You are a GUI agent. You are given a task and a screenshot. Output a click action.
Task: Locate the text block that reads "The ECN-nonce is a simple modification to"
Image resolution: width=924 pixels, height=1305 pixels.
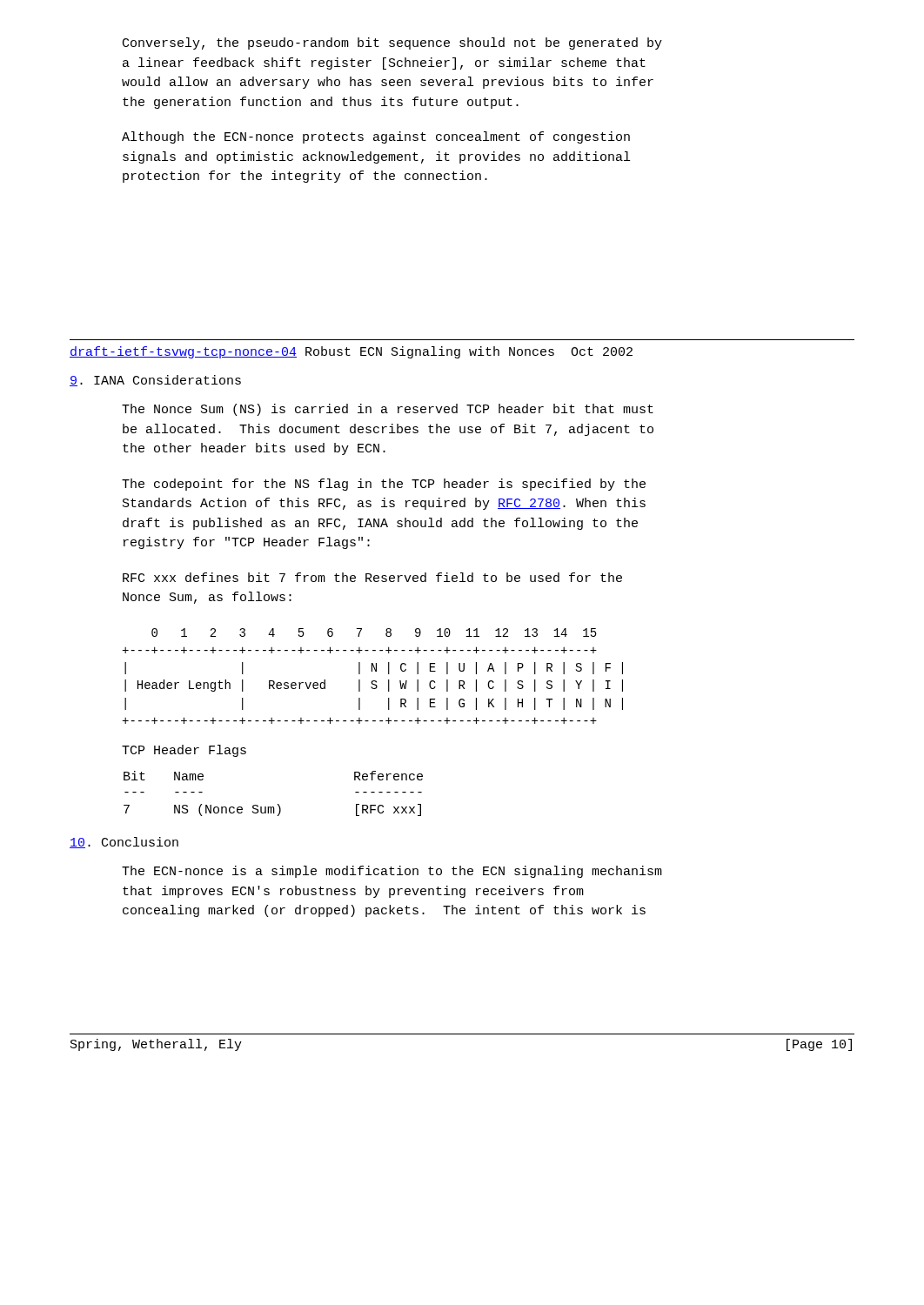(392, 892)
